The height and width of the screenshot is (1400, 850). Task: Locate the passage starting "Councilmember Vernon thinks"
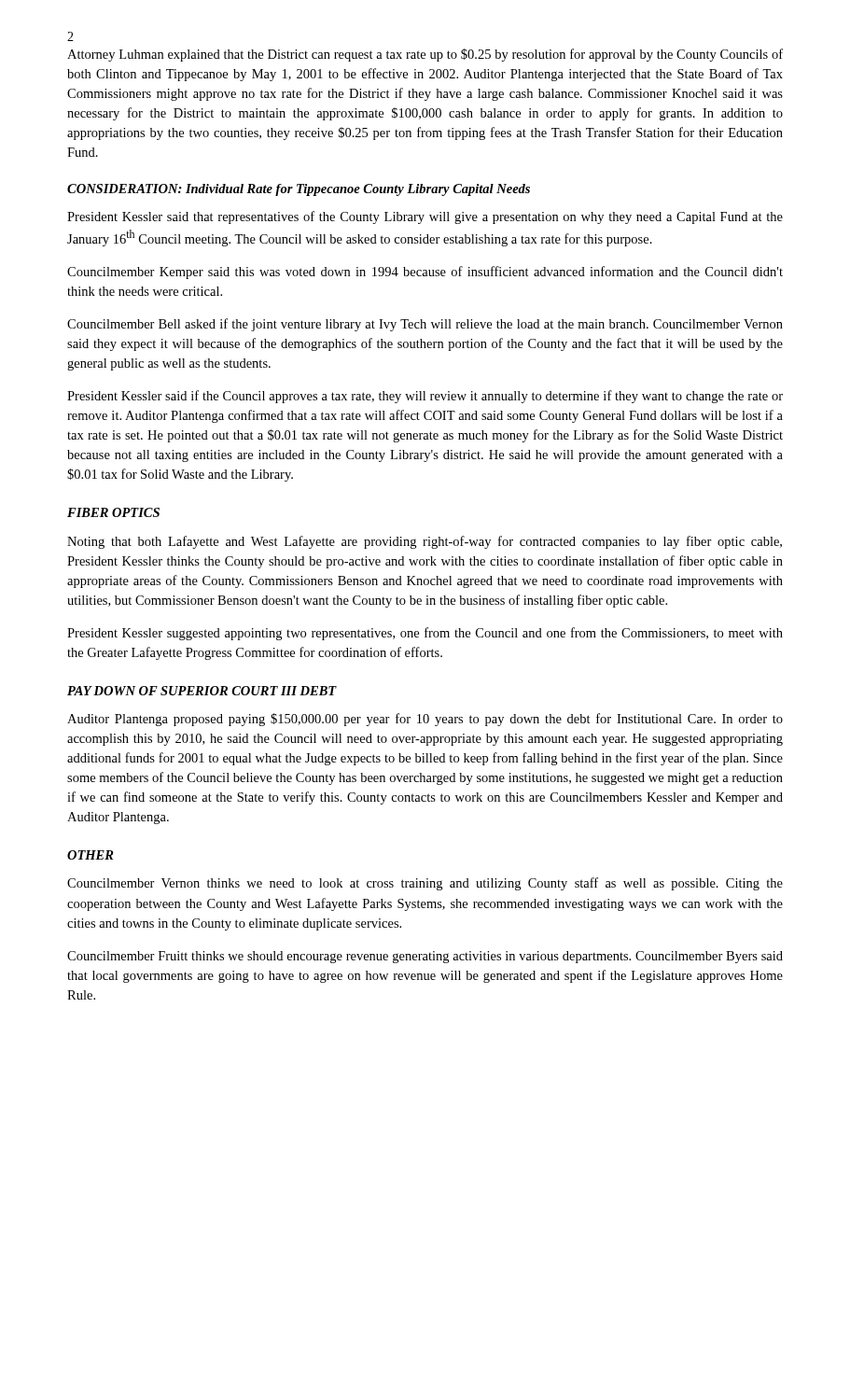tap(425, 903)
